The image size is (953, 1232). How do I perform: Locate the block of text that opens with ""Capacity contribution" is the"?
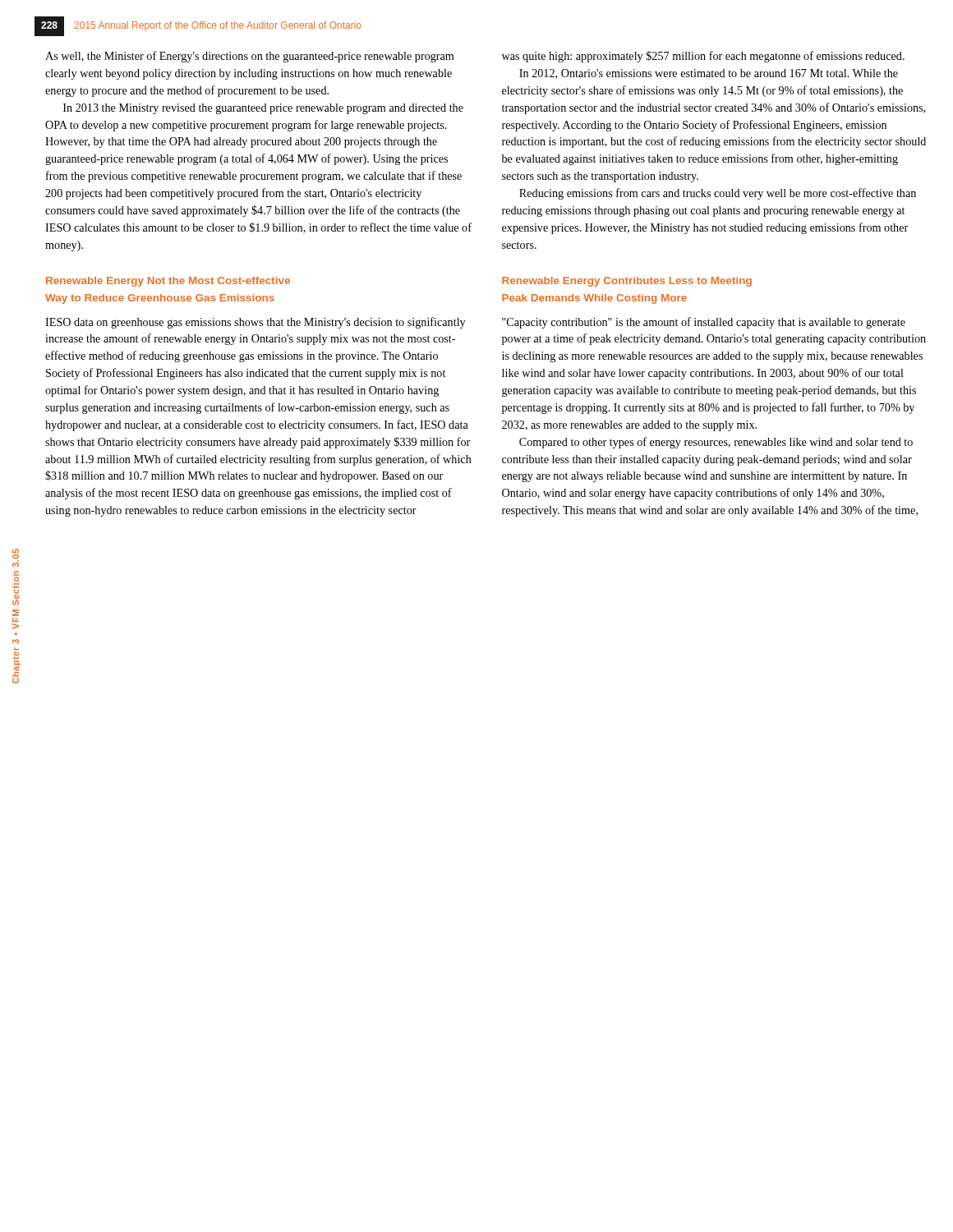[715, 416]
